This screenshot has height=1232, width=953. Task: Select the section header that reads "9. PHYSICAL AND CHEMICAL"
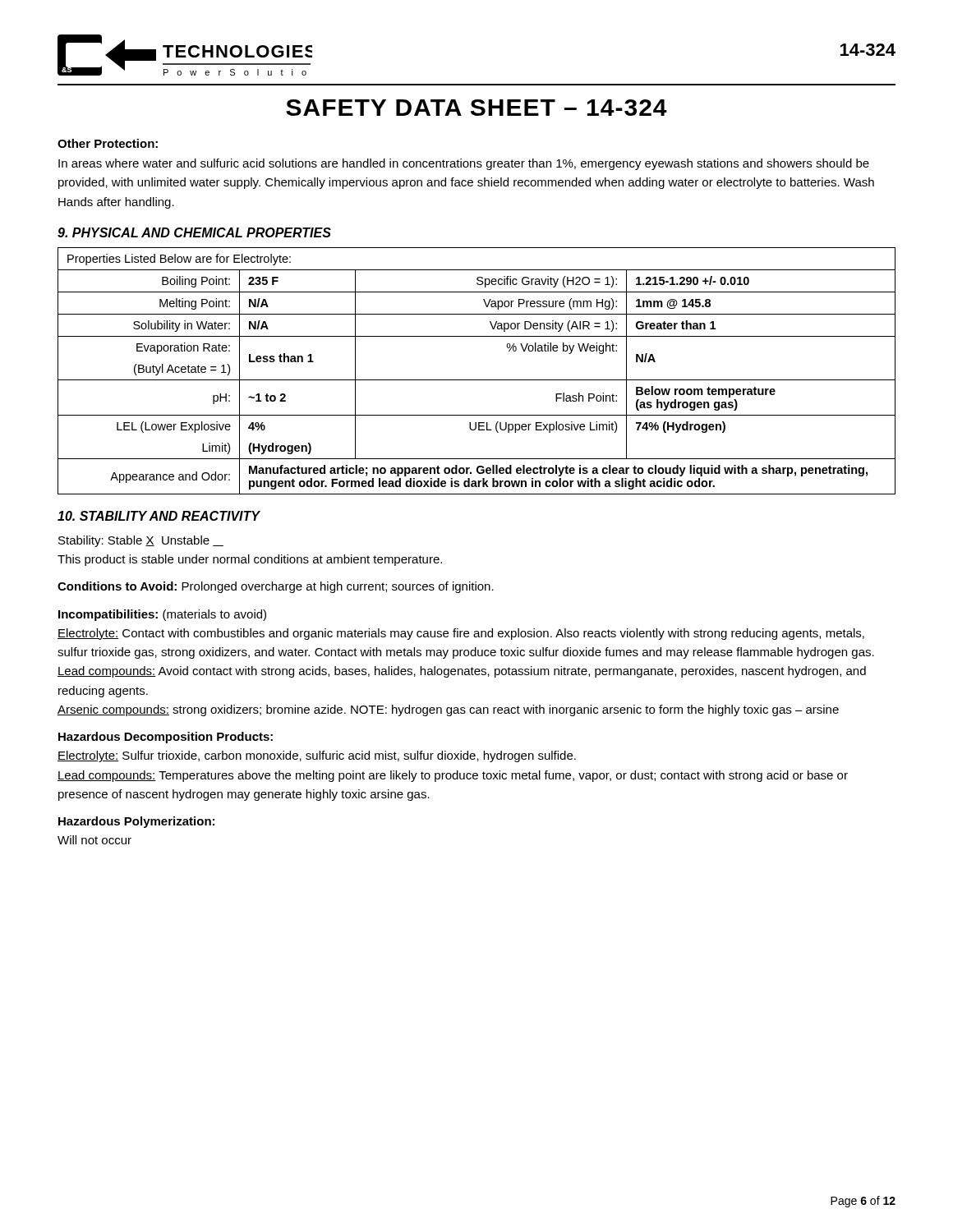click(194, 233)
